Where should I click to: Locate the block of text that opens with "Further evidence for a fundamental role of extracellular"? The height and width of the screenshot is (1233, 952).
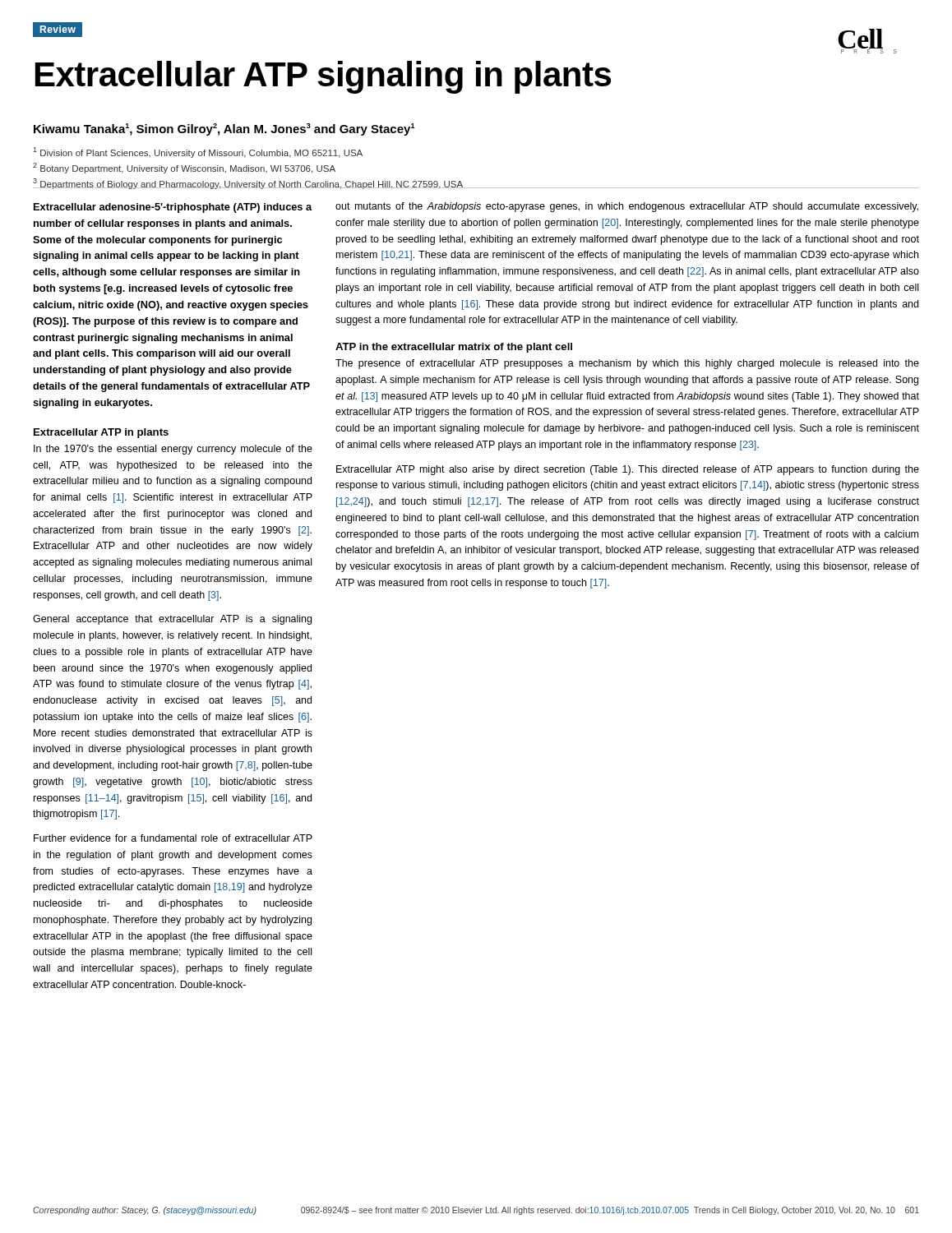point(173,911)
